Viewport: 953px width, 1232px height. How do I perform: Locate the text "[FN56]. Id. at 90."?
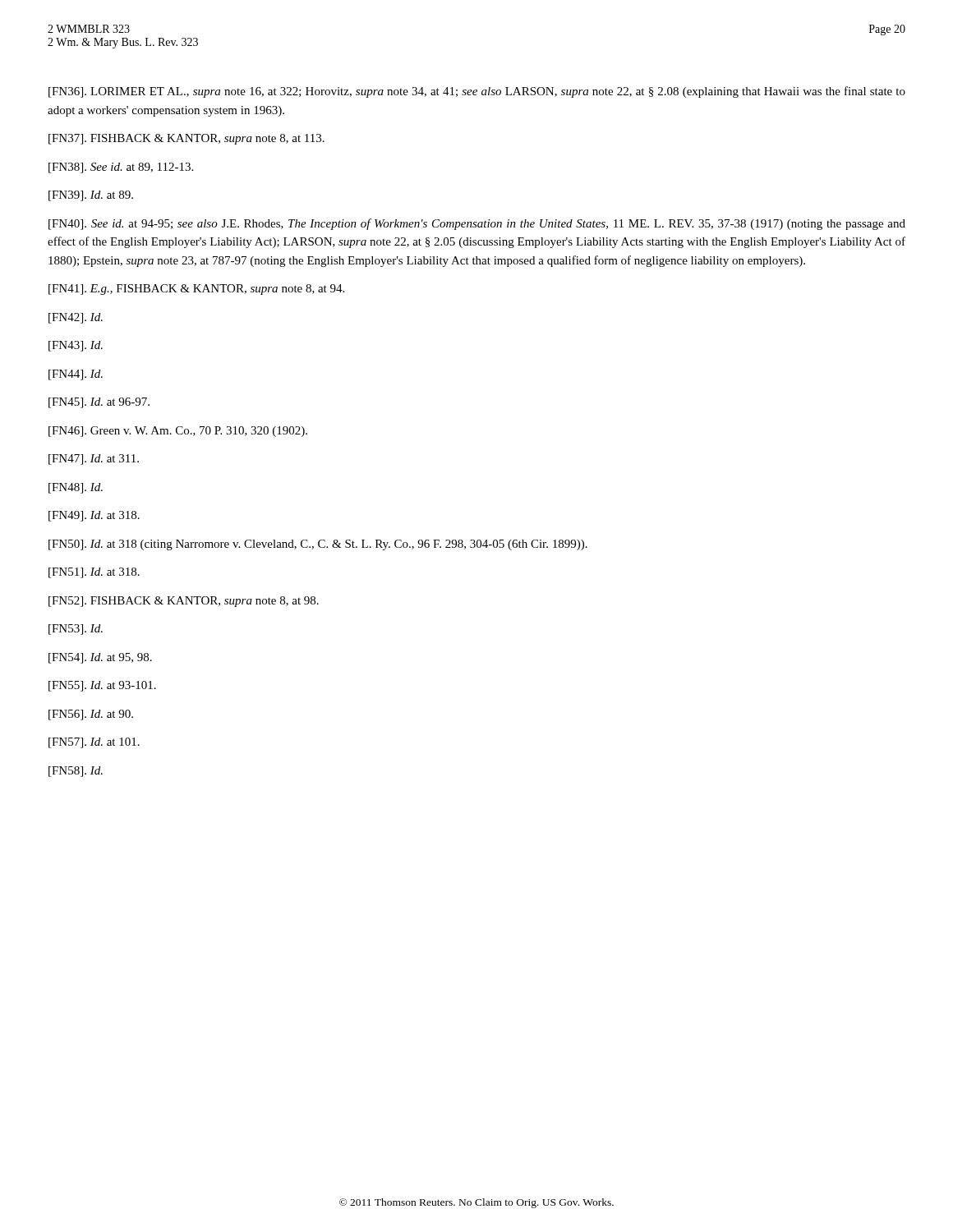91,713
